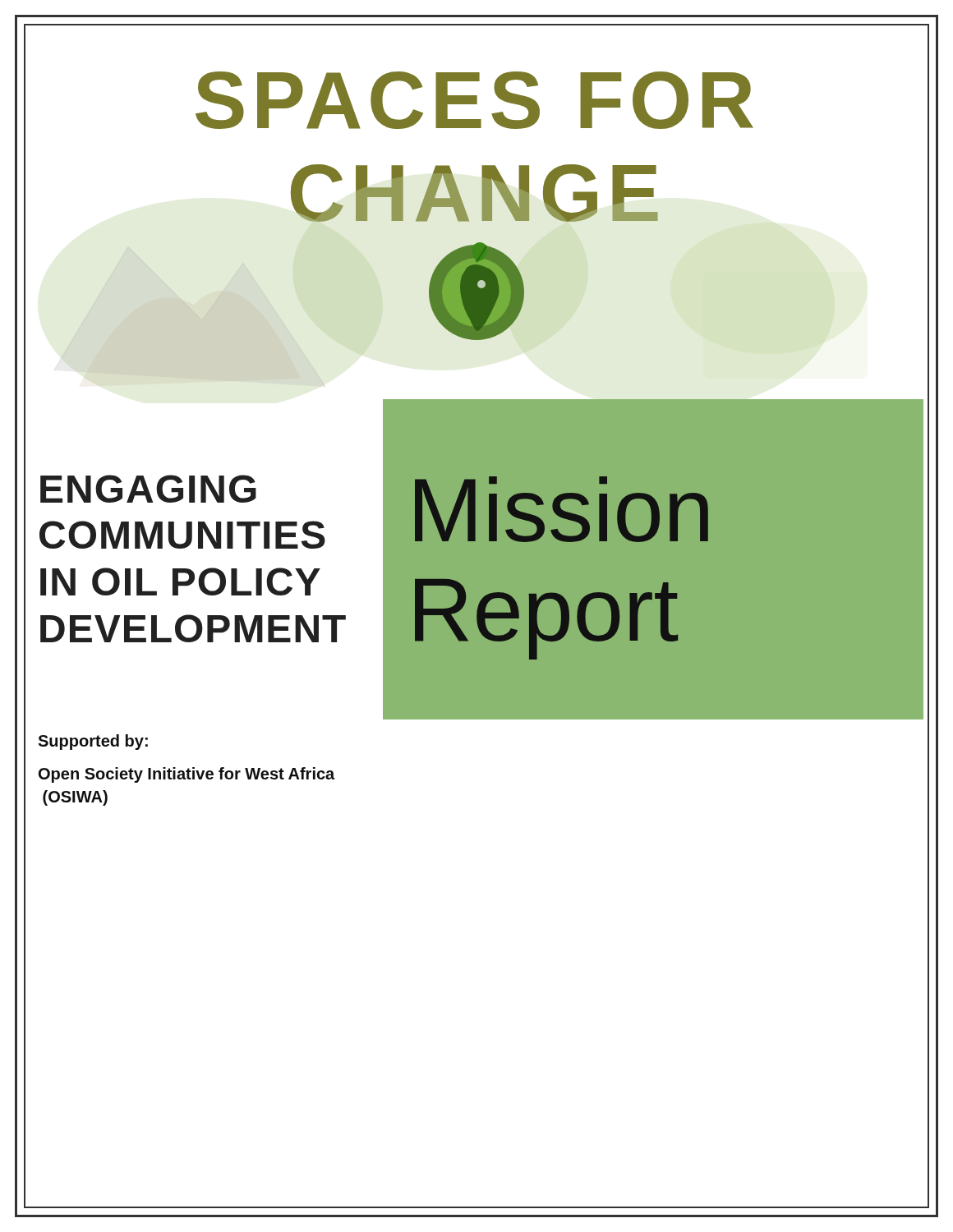
Task: Point to "Supported by:"
Action: [x=93, y=741]
